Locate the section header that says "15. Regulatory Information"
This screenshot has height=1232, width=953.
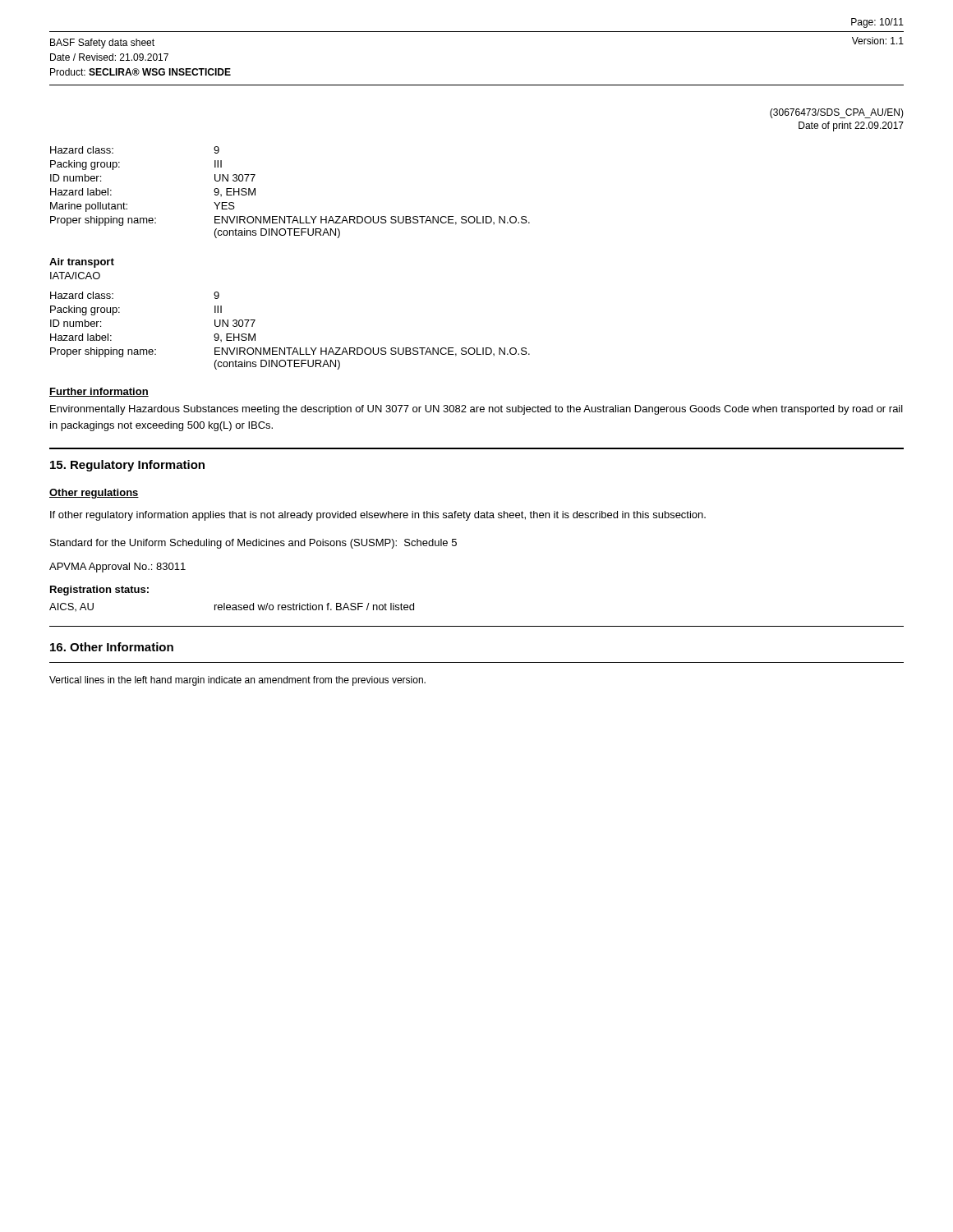point(127,464)
